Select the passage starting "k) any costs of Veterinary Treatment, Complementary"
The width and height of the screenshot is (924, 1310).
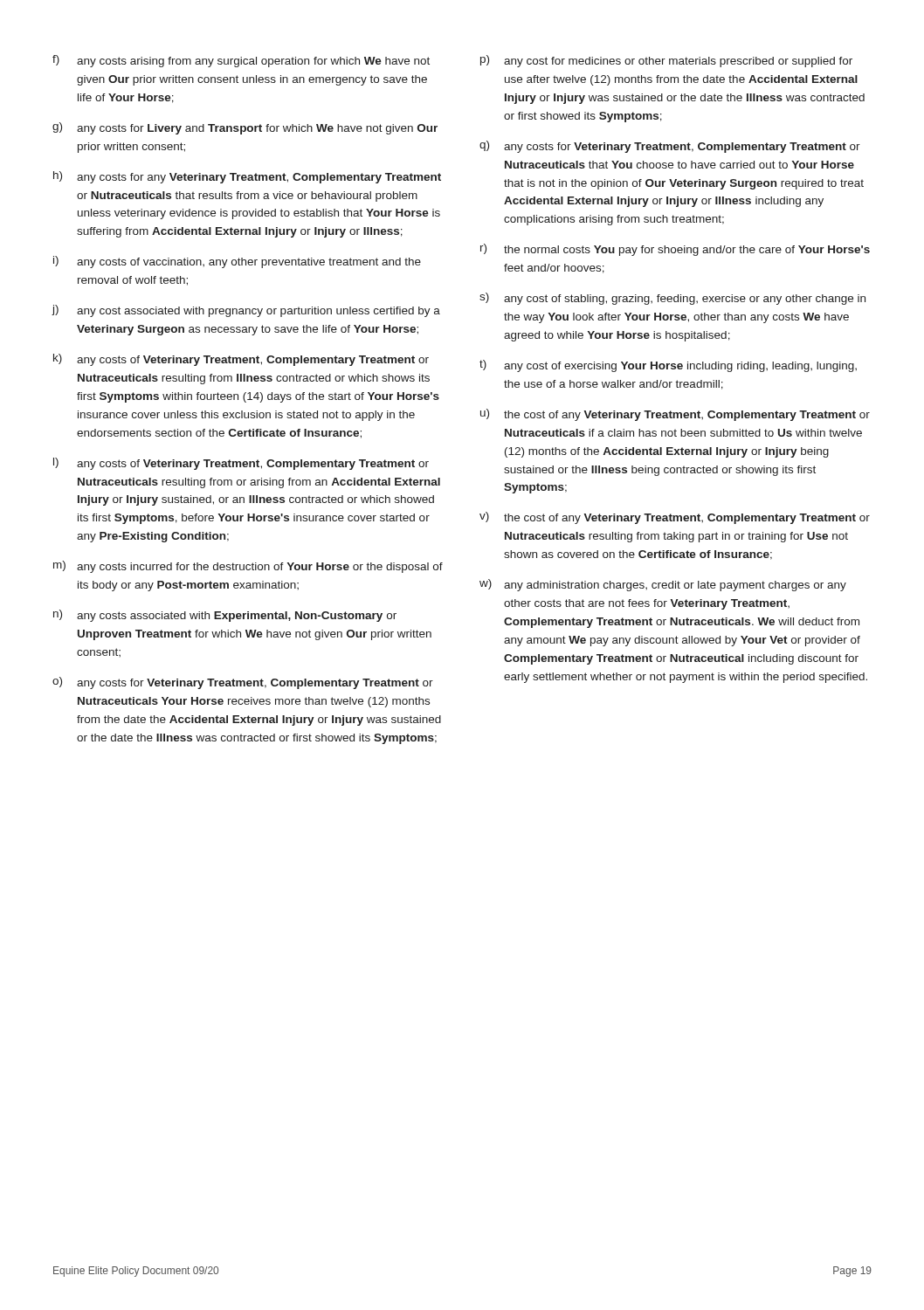click(248, 397)
